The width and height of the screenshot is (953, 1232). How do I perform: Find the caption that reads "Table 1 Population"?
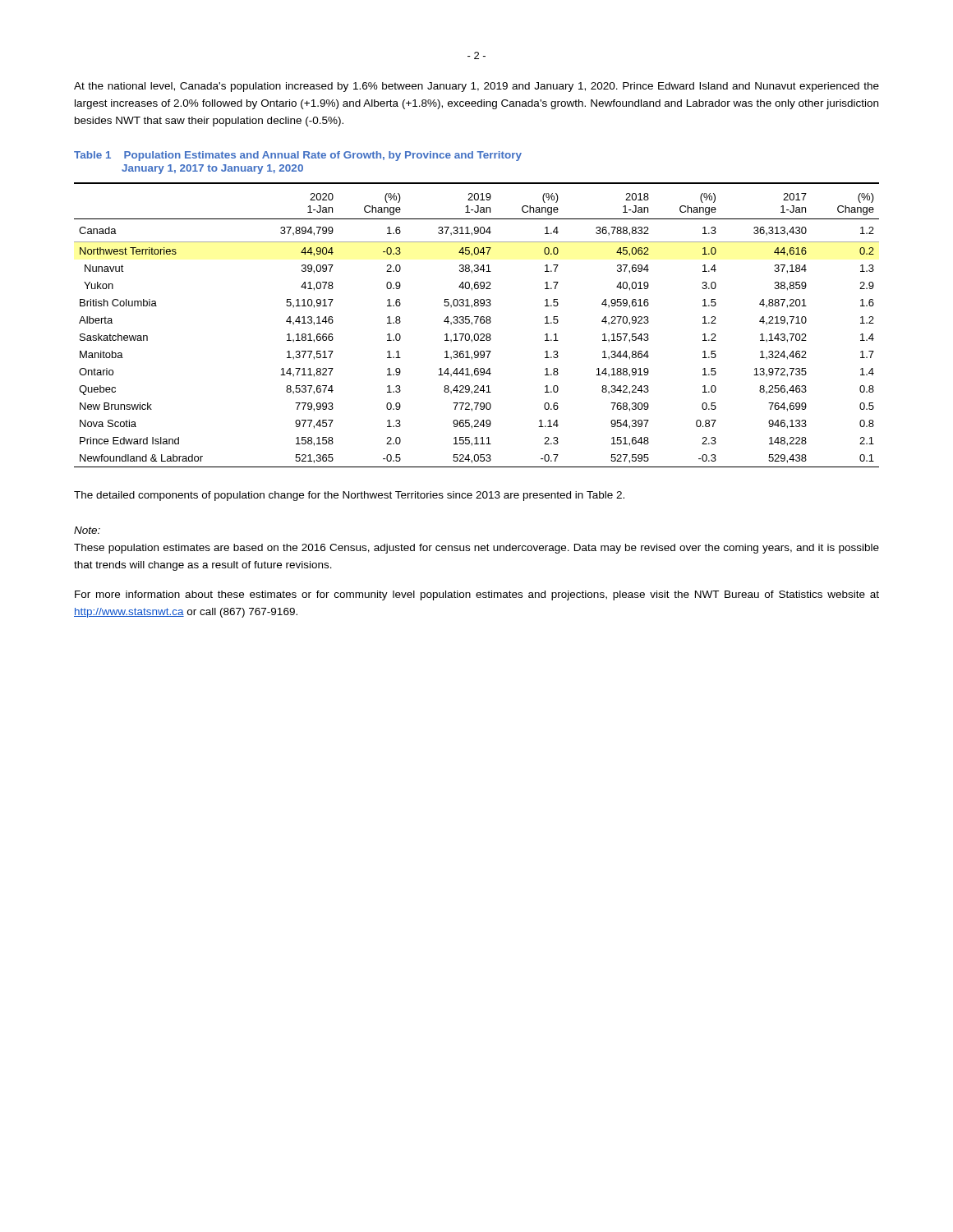(298, 161)
